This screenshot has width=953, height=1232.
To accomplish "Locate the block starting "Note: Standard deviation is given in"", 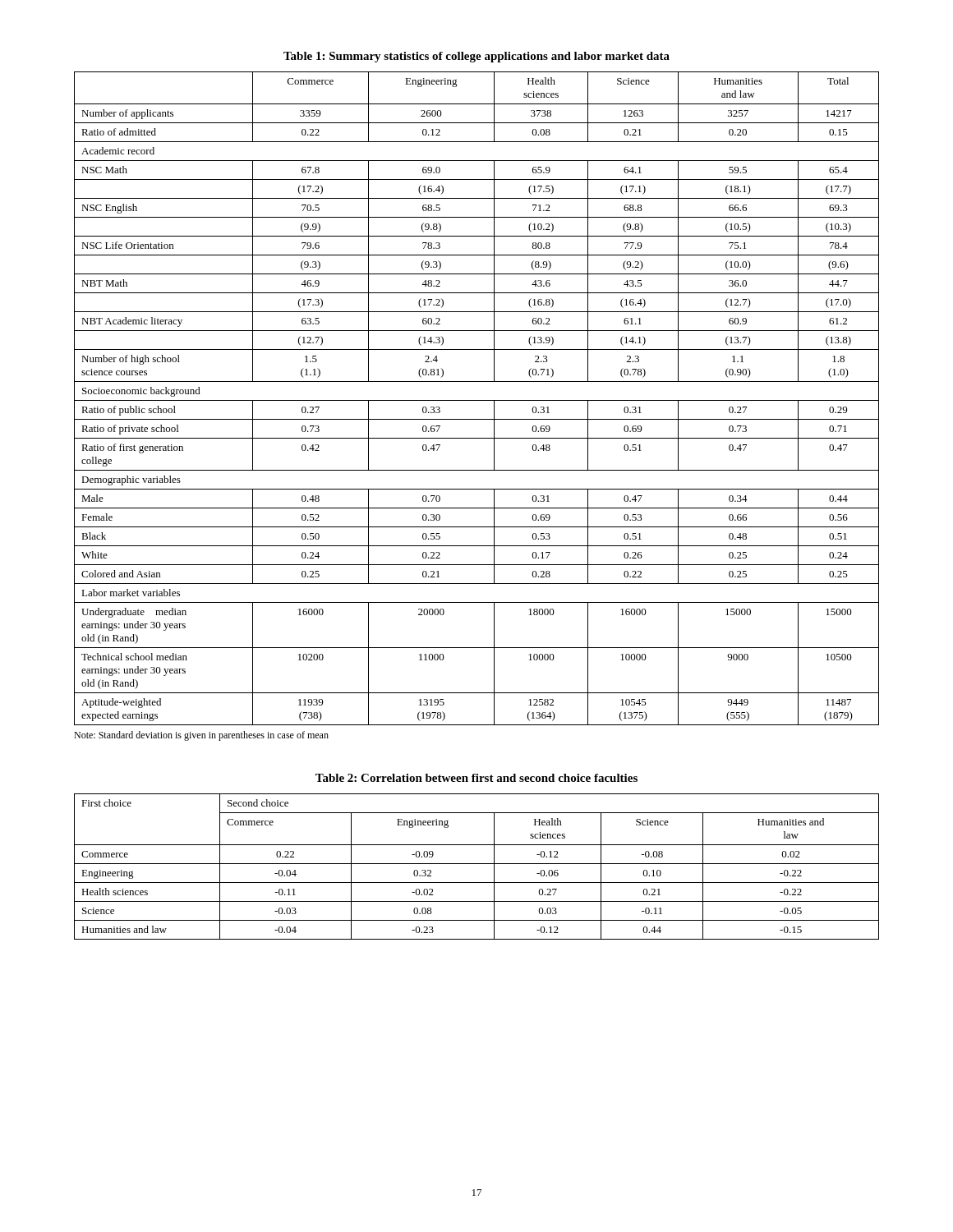I will (201, 735).
